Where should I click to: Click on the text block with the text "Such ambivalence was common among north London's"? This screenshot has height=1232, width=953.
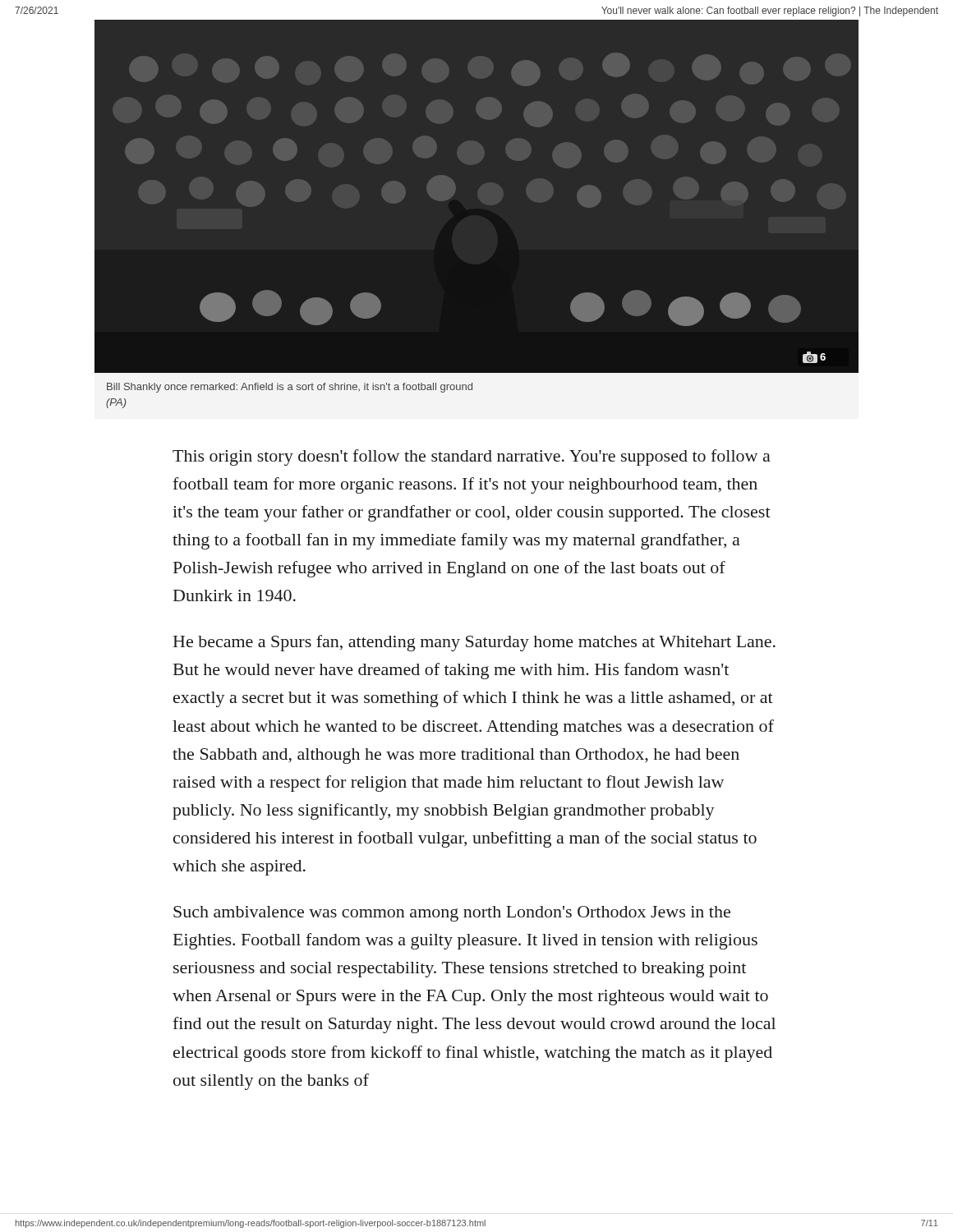476,996
